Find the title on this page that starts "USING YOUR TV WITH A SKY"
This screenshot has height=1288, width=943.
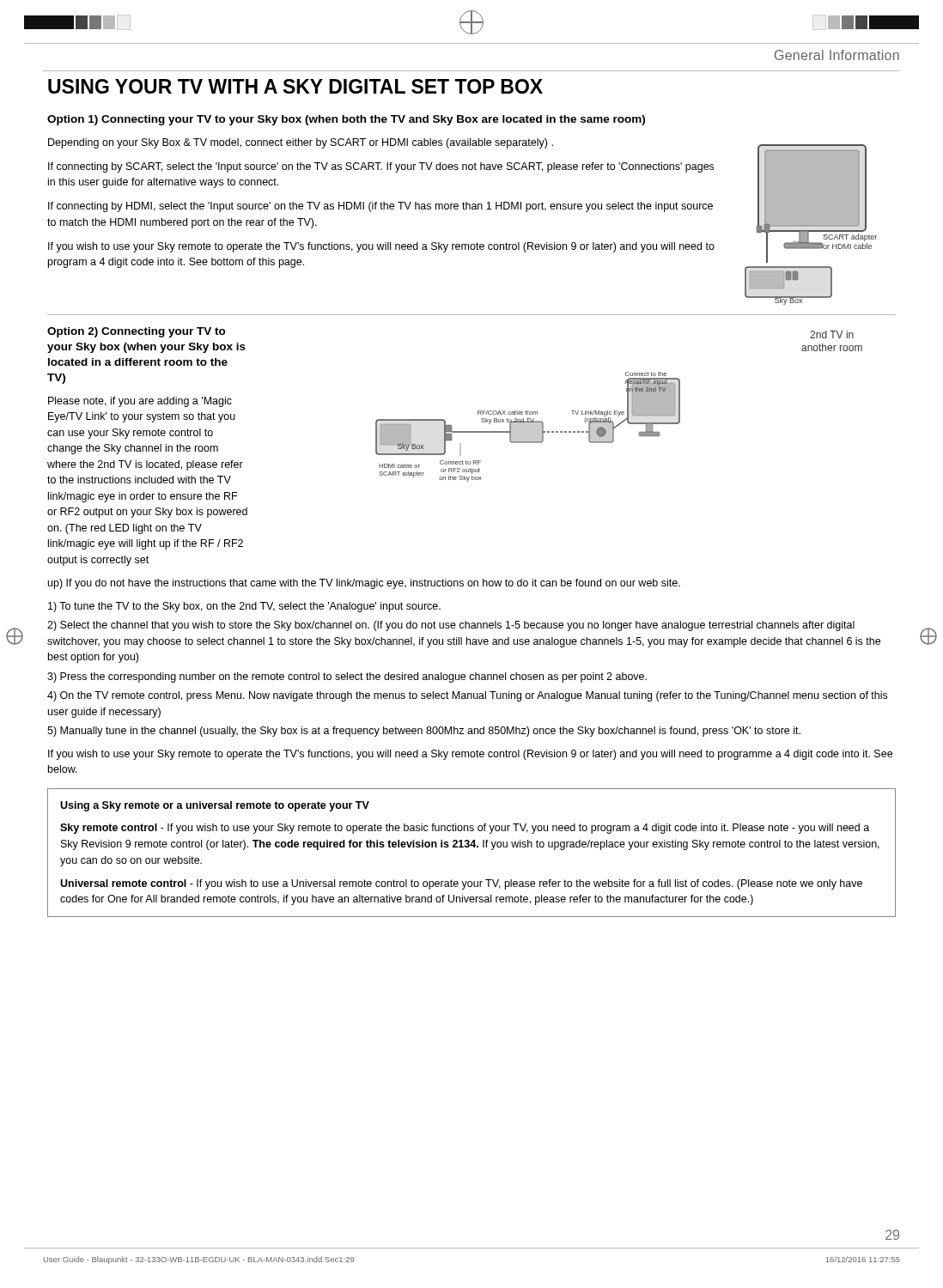click(295, 87)
